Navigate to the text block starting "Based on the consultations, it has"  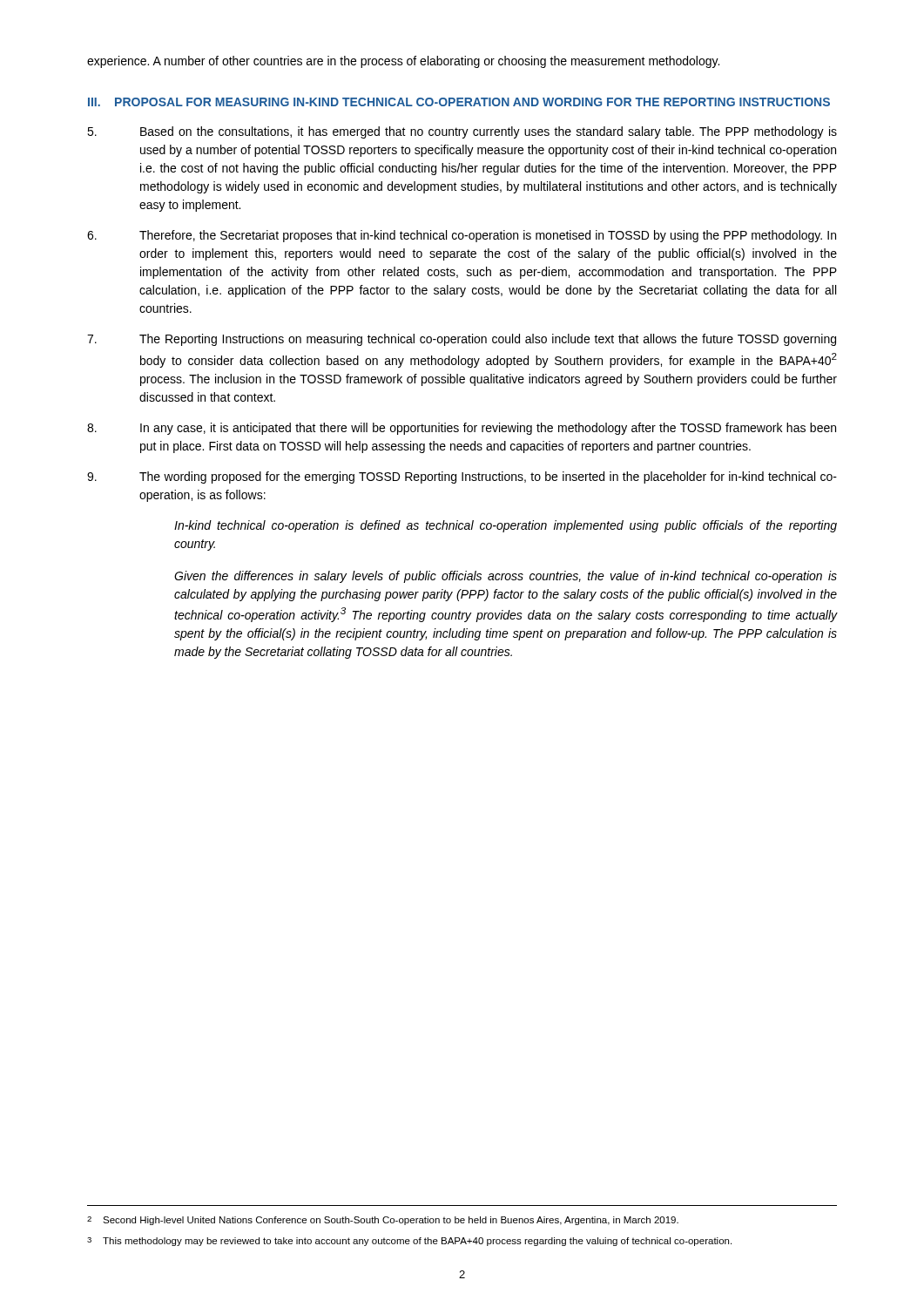pos(462,169)
